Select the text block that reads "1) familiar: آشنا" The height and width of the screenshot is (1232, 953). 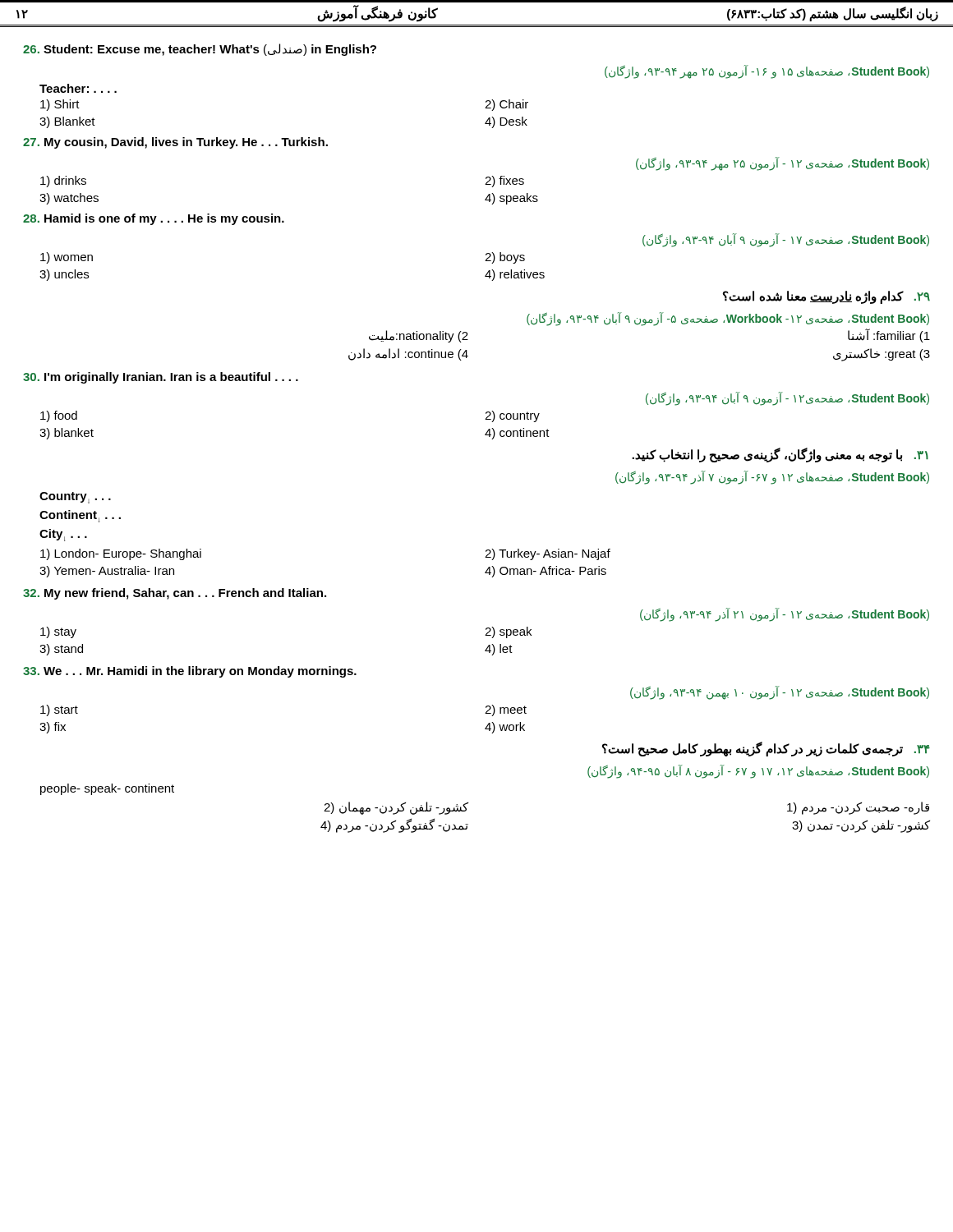tap(476, 345)
